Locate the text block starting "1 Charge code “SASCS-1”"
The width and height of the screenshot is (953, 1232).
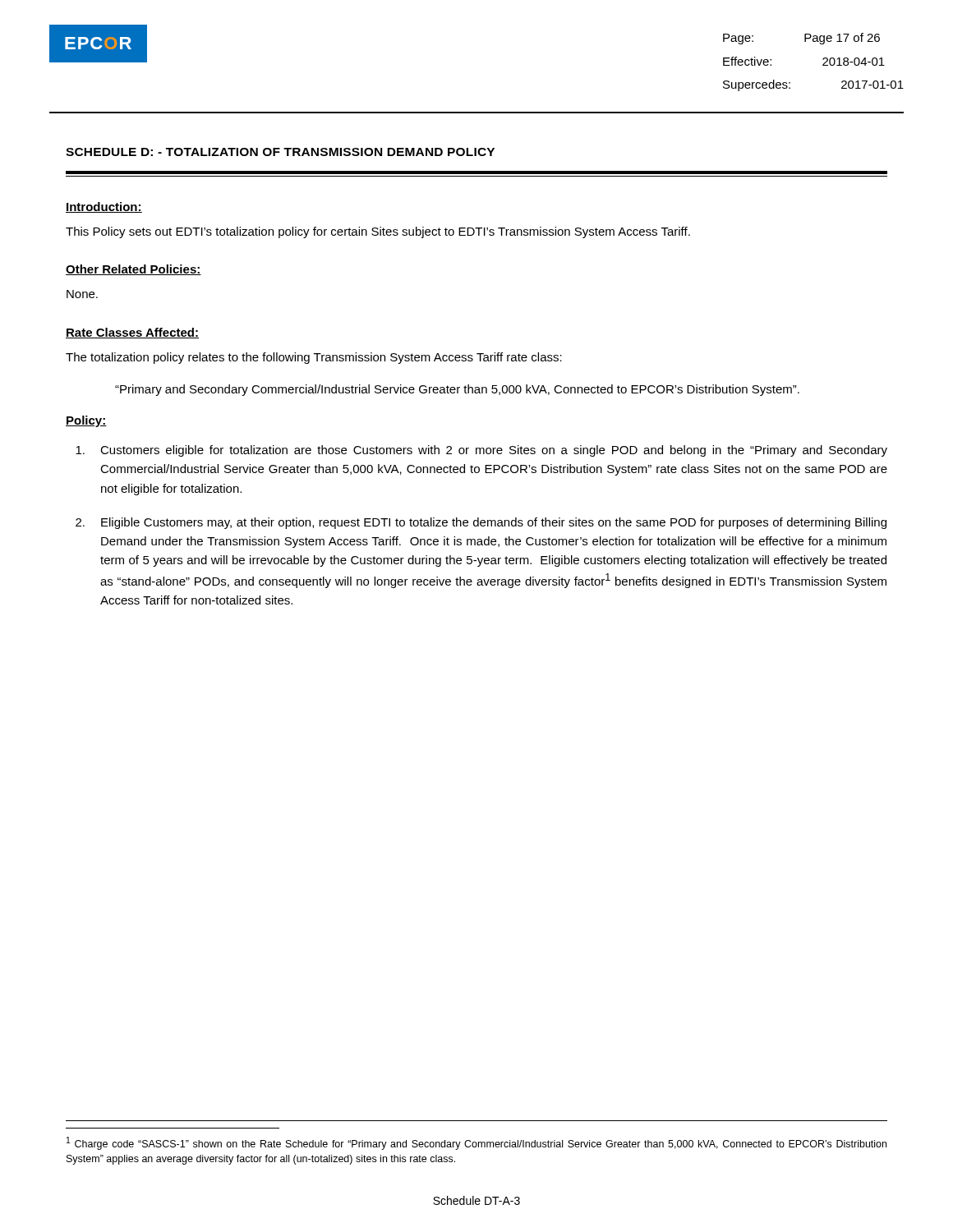[x=476, y=1147]
